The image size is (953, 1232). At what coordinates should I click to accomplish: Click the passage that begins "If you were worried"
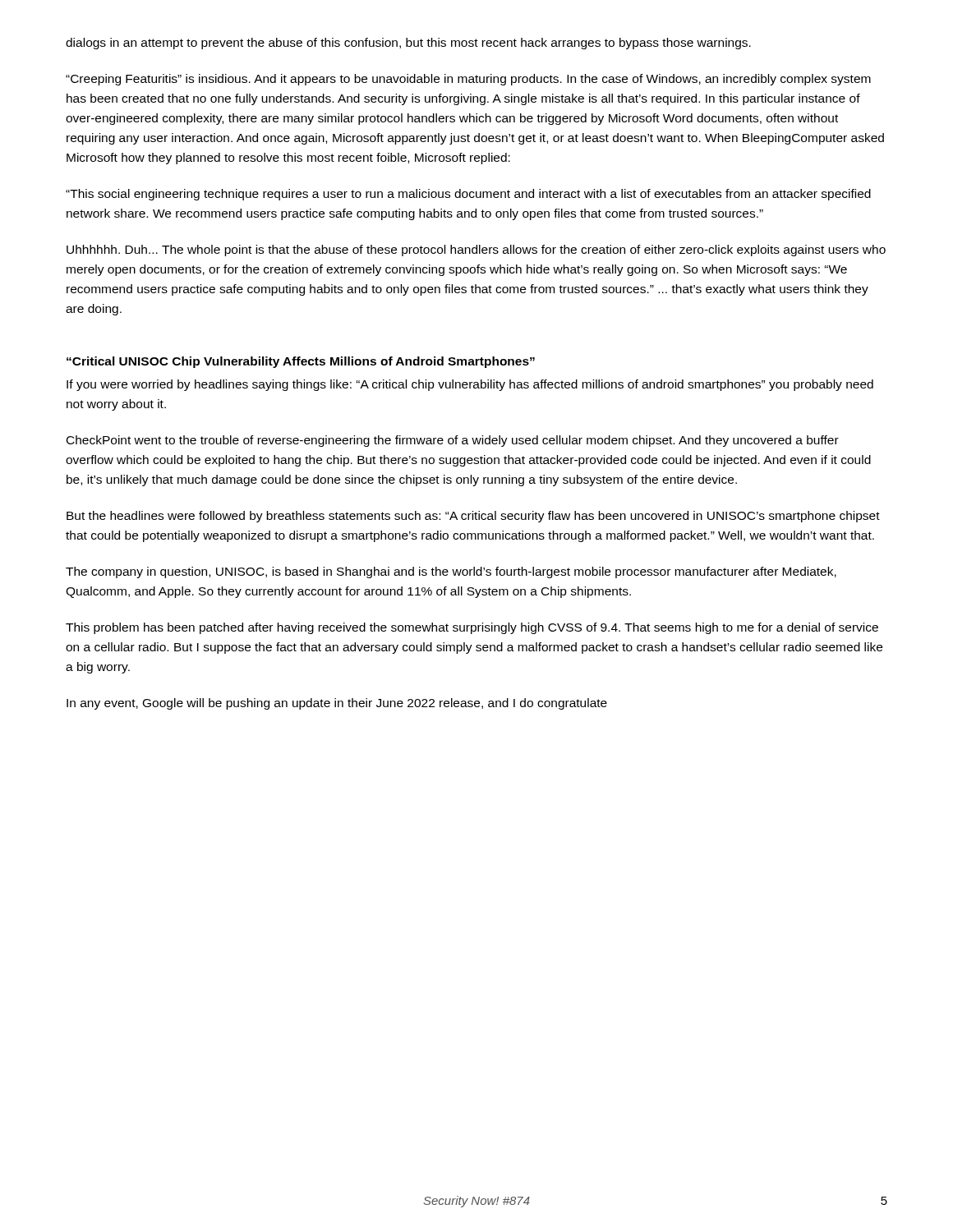[x=470, y=394]
